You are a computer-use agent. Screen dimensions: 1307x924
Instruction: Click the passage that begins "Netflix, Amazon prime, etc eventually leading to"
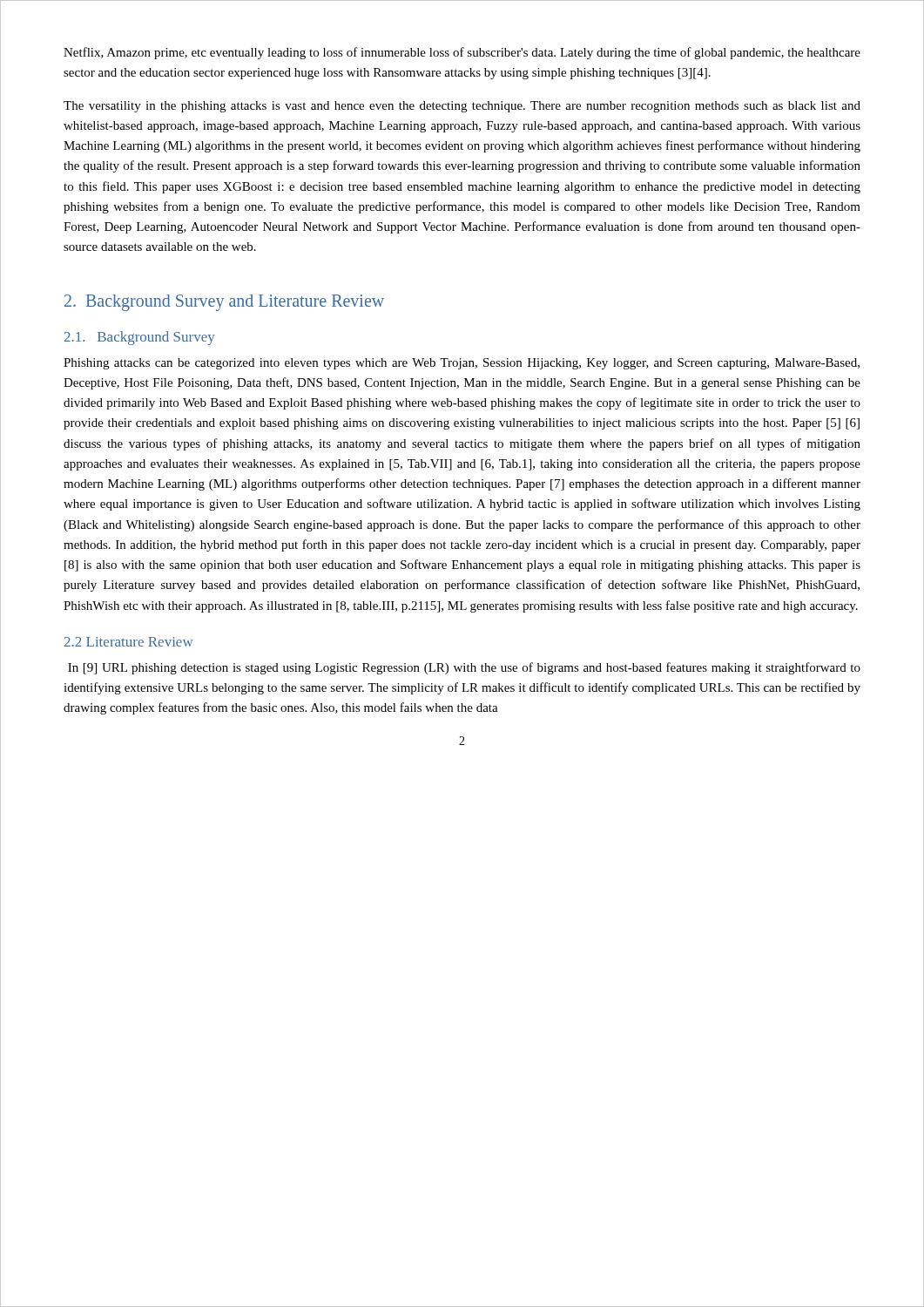point(462,62)
